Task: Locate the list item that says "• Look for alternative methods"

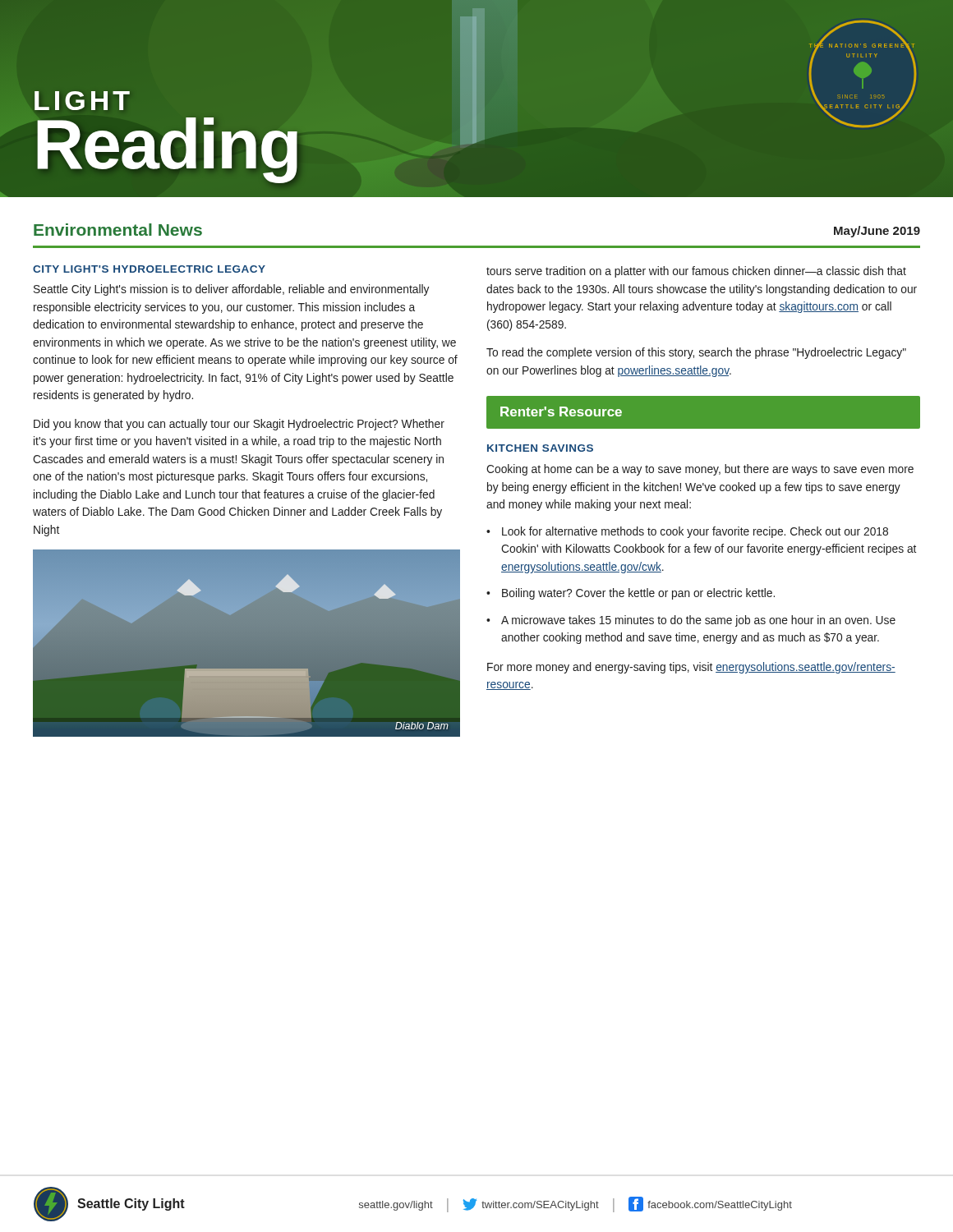Action: click(701, 548)
